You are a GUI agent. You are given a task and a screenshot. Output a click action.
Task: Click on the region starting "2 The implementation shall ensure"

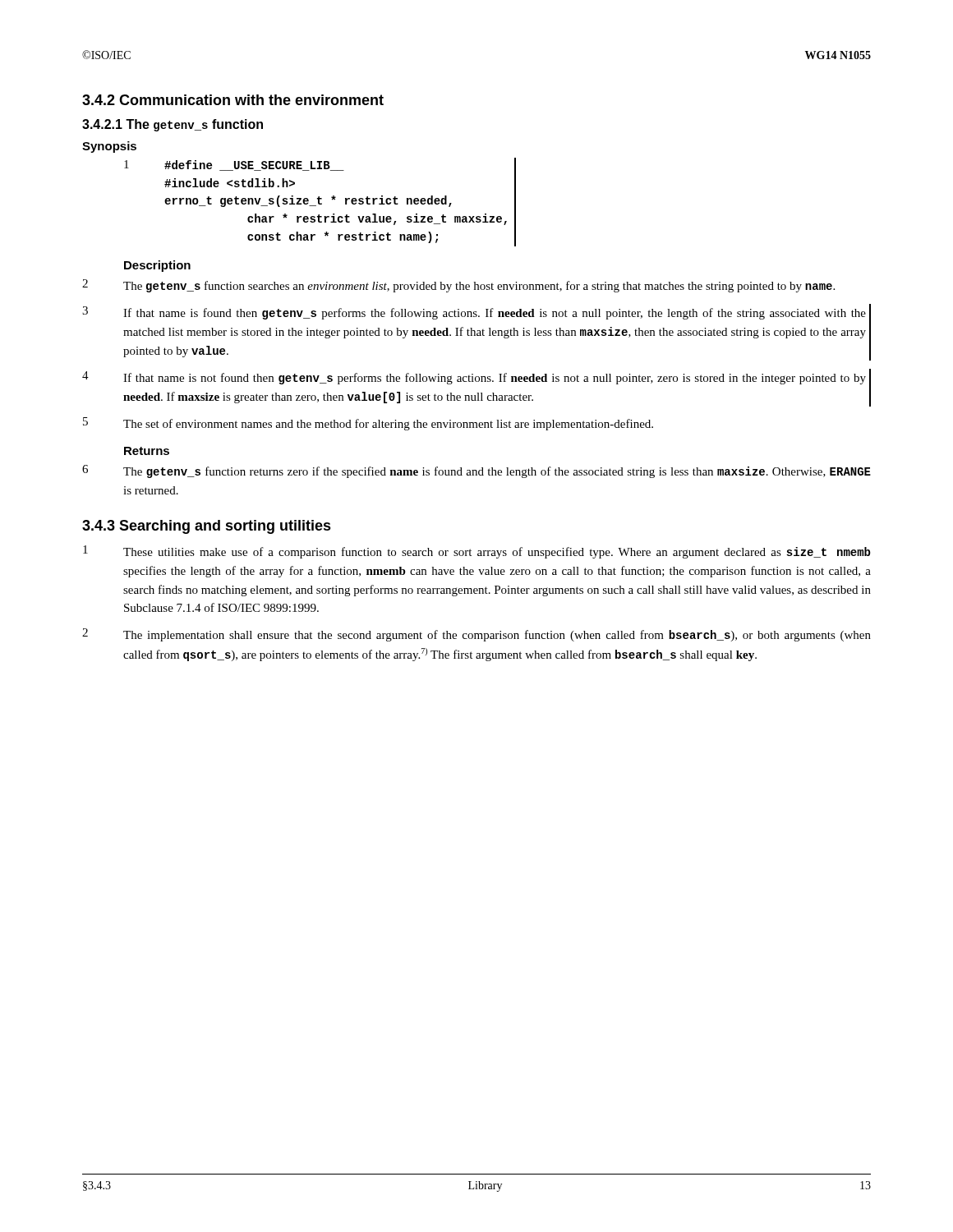(476, 645)
